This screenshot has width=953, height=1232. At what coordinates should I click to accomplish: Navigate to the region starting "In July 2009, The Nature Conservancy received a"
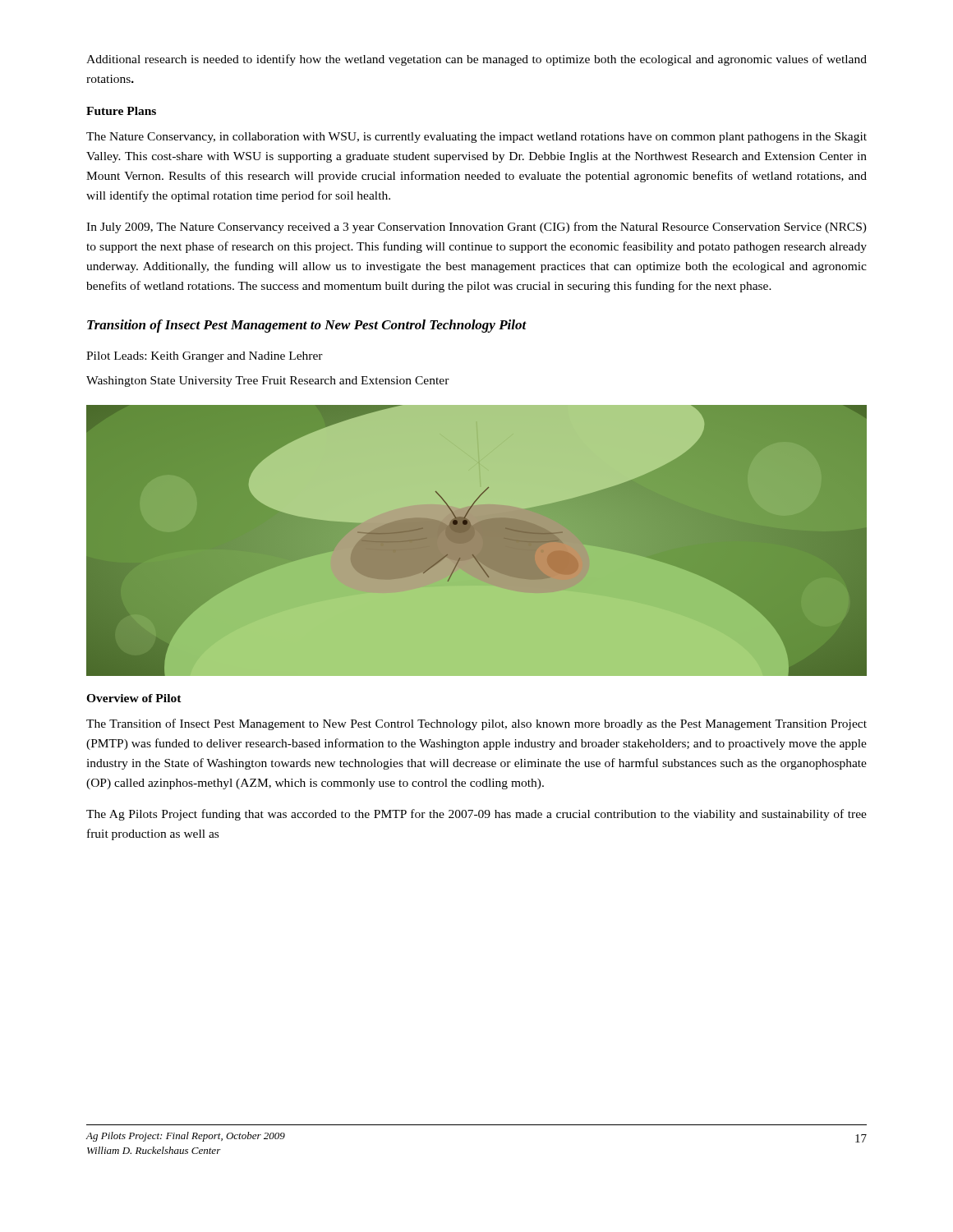(476, 256)
